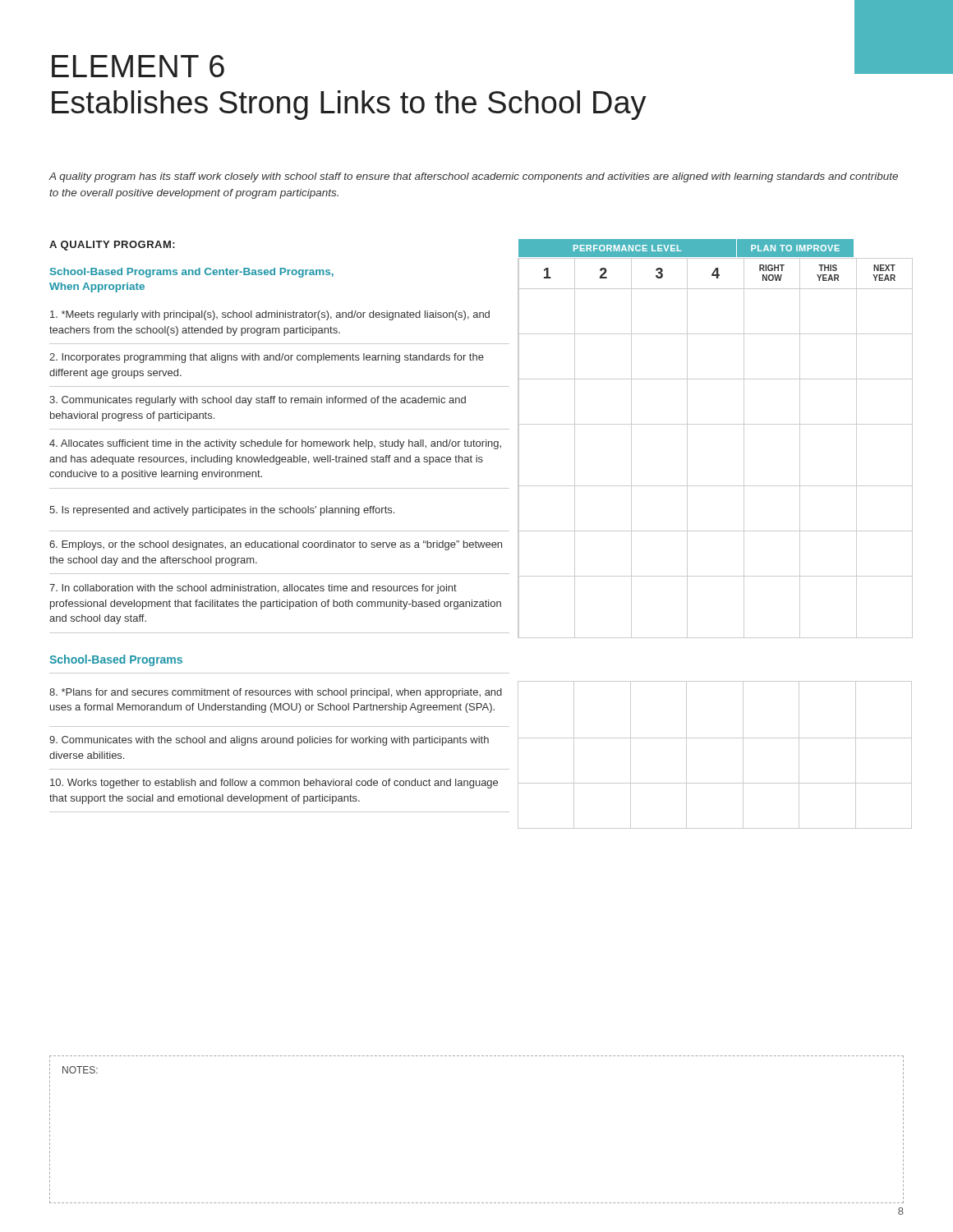The width and height of the screenshot is (953, 1232).
Task: Locate the block starting "7. In collaboration with the school administration,"
Action: tap(275, 603)
